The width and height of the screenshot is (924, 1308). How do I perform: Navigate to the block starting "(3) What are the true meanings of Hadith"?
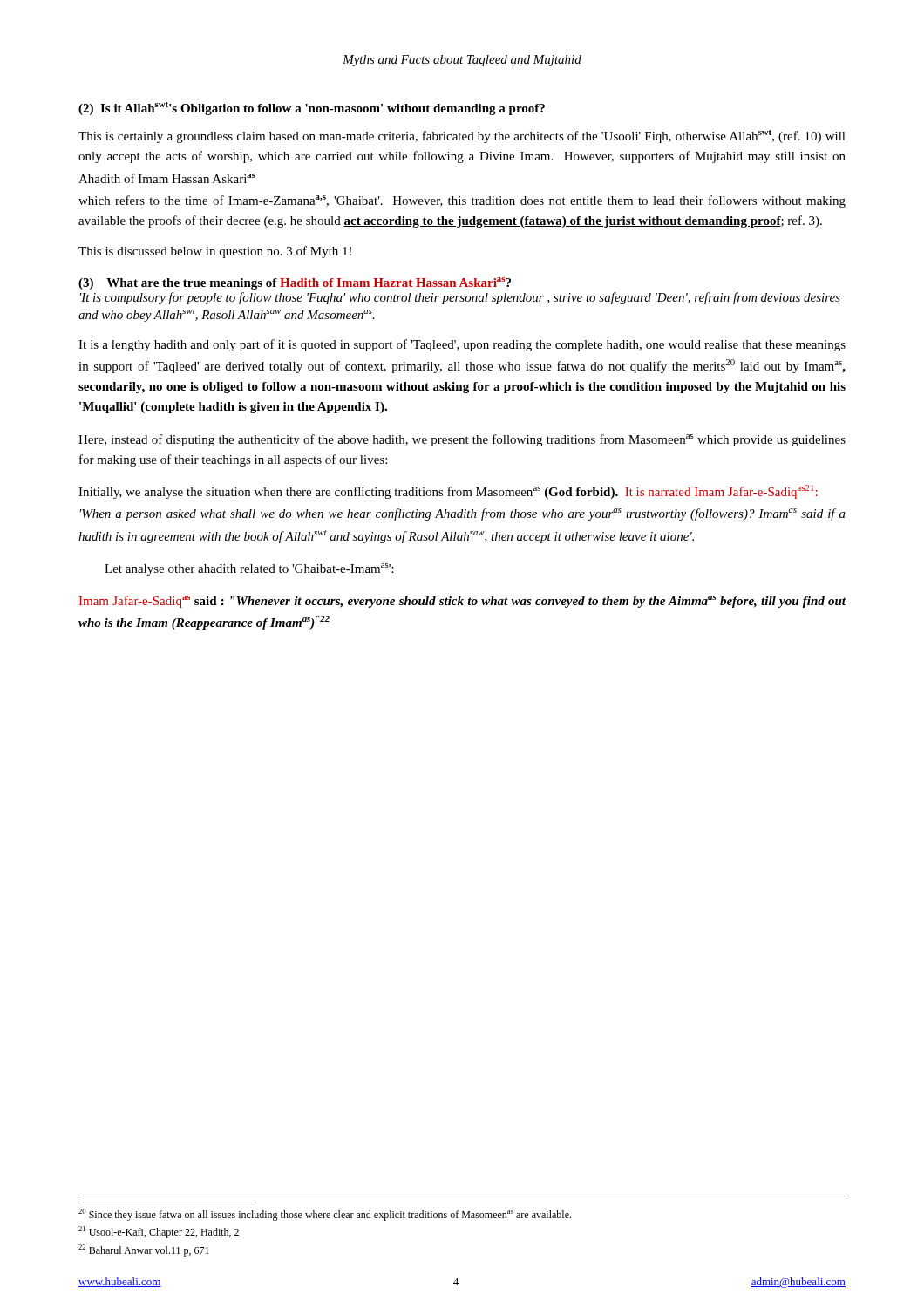click(459, 297)
